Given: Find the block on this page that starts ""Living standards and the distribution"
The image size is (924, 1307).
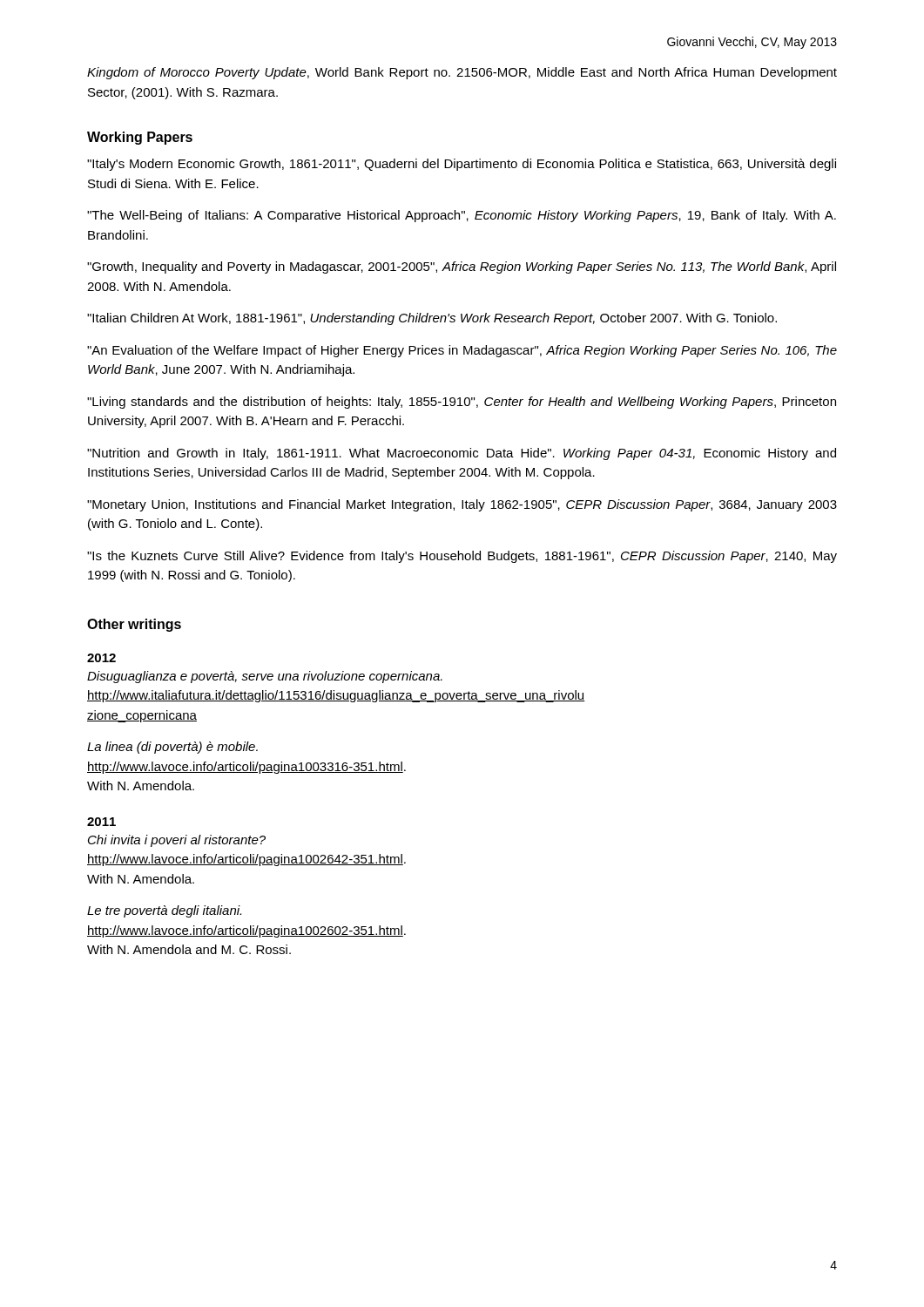Looking at the screenshot, I should click(x=462, y=411).
